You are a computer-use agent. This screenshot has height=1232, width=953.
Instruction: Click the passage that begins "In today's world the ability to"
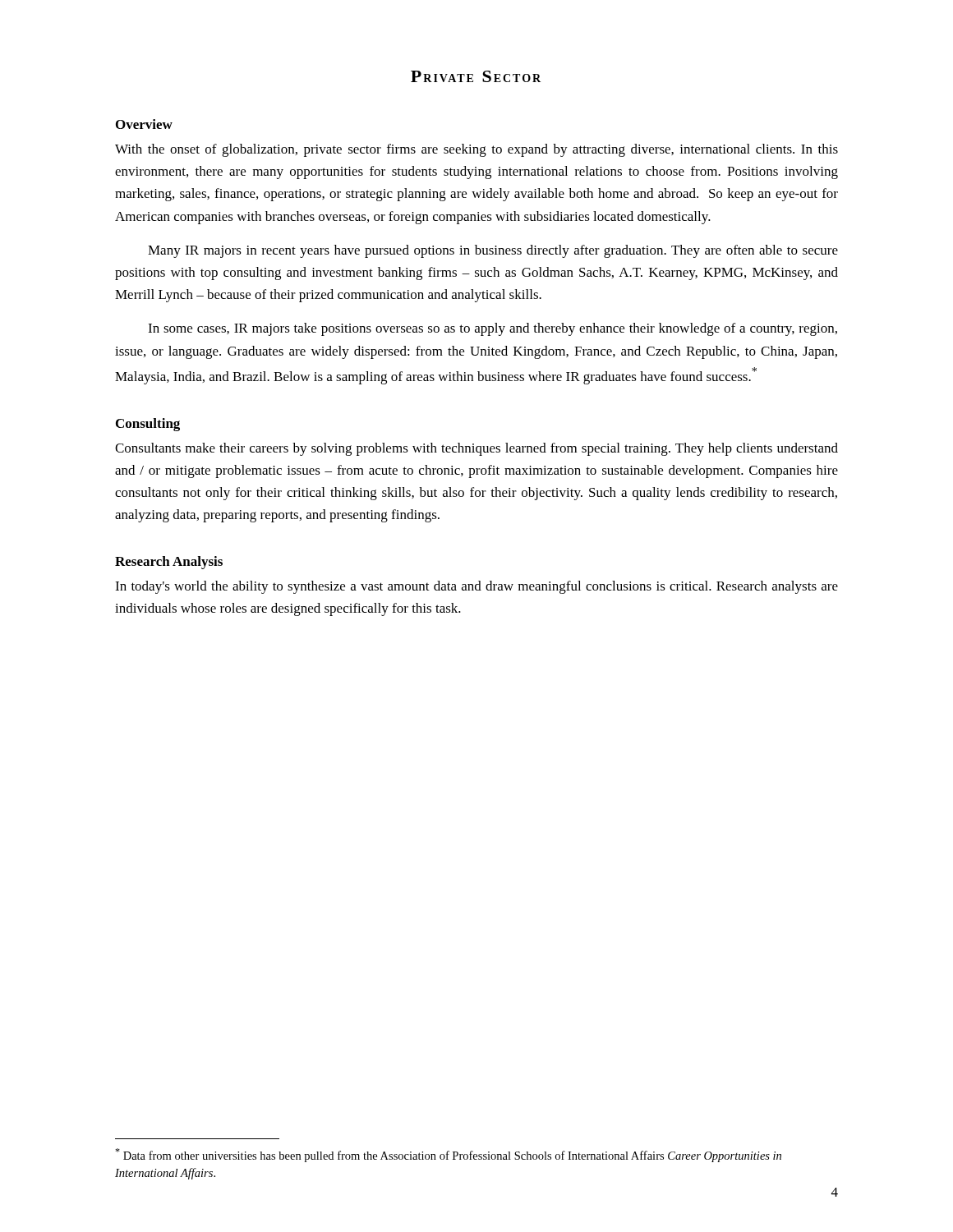(x=476, y=598)
